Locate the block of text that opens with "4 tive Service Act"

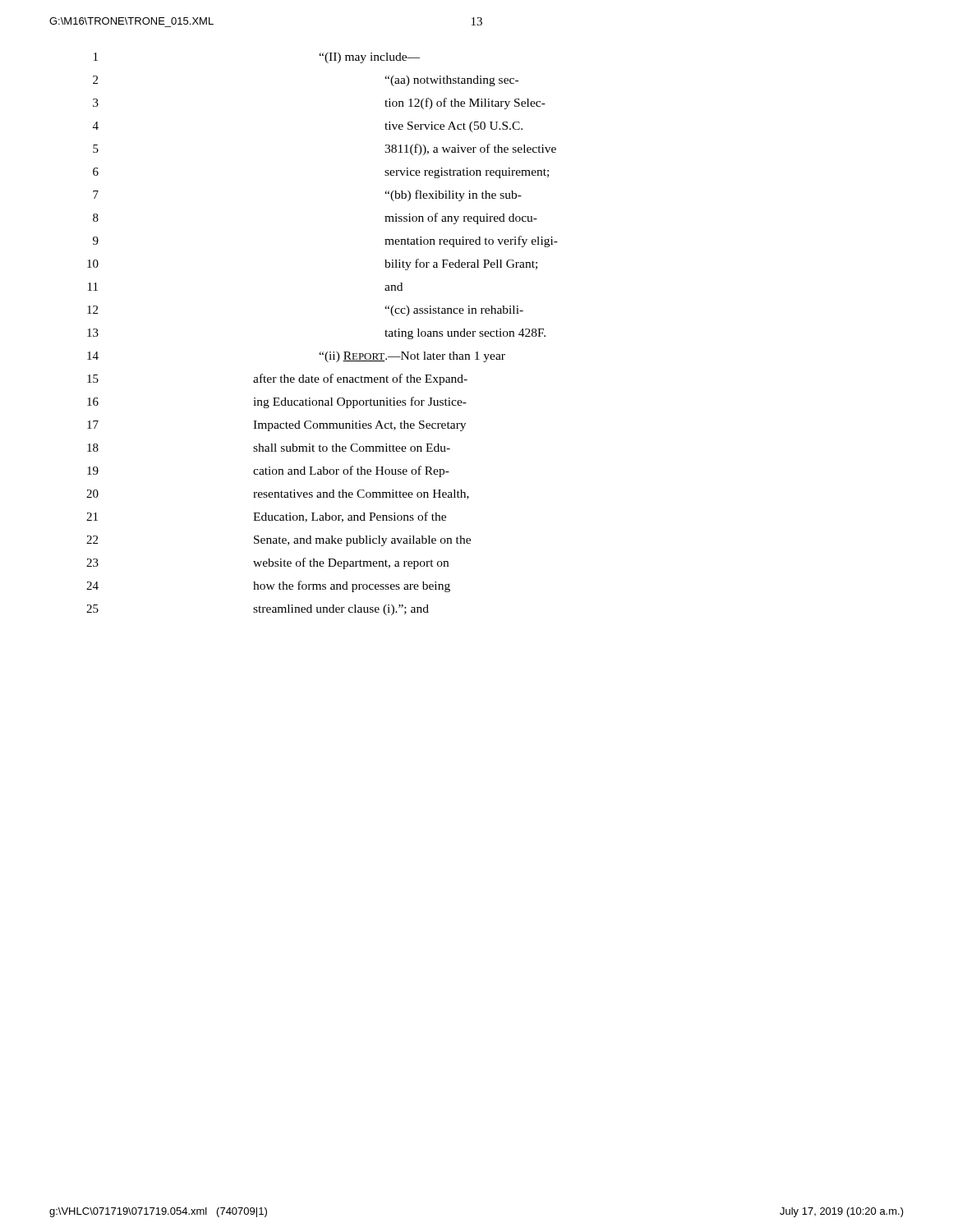476,125
